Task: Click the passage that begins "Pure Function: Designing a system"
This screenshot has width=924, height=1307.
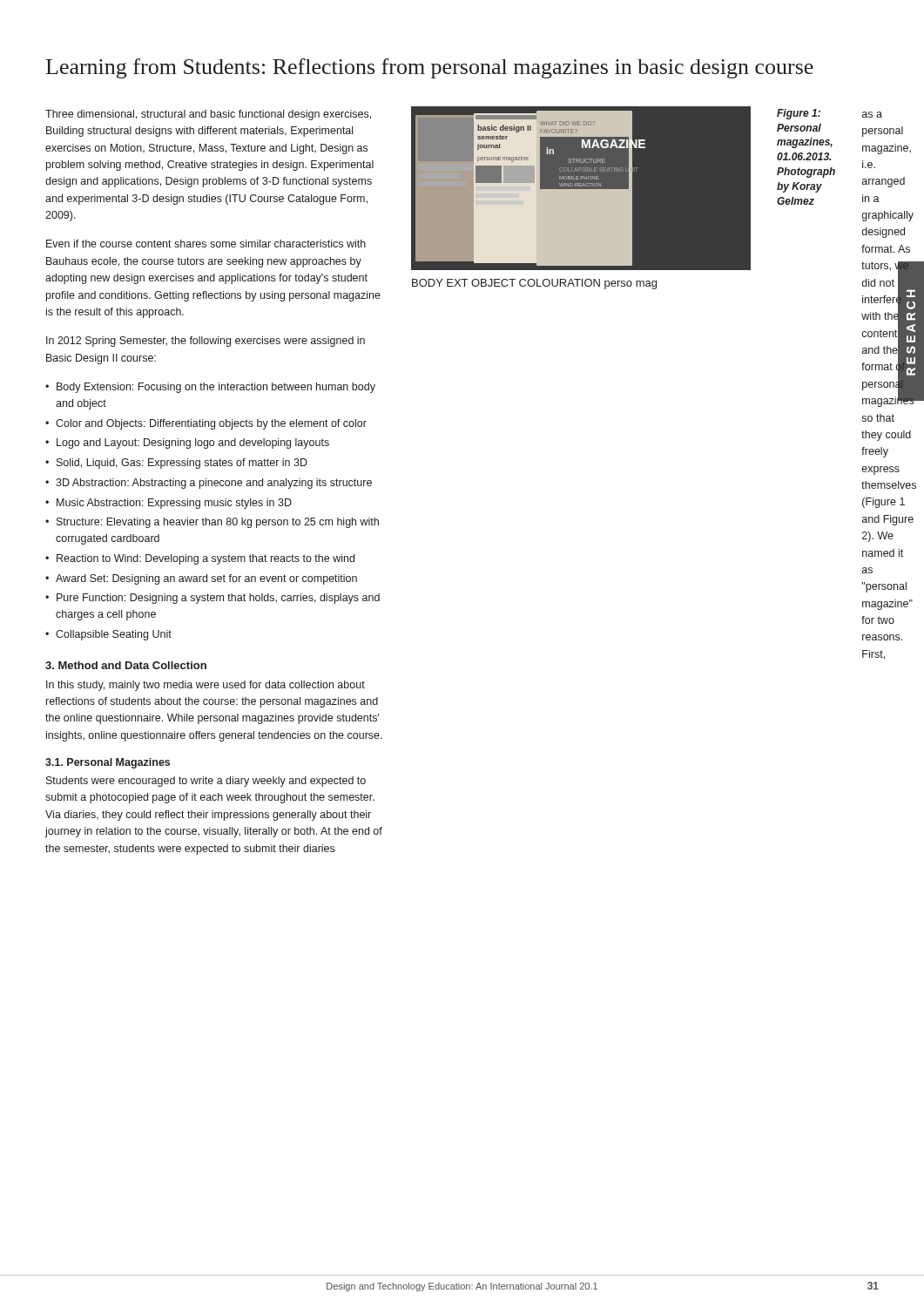Action: coord(218,606)
